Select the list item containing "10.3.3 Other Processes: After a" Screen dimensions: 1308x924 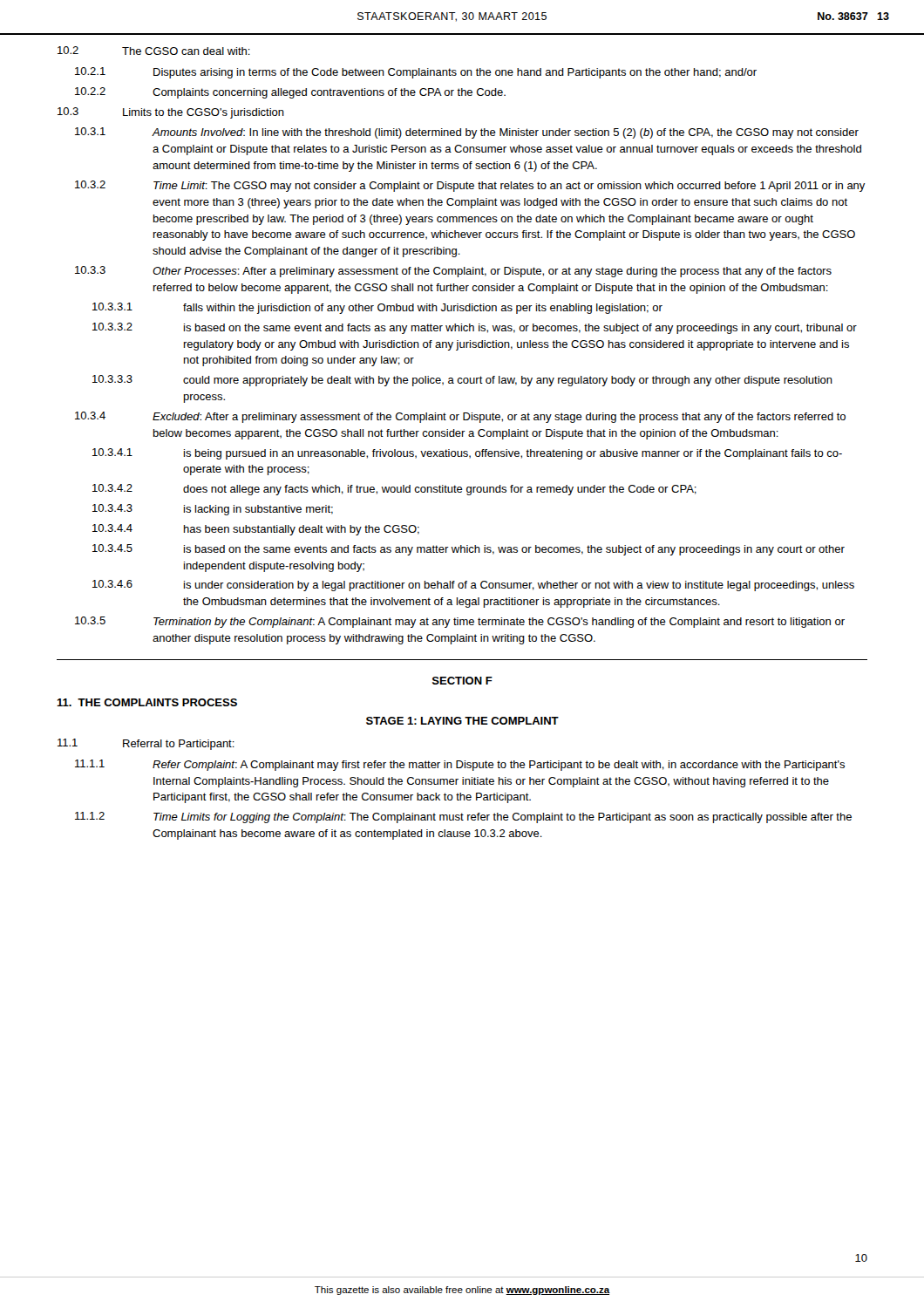click(x=462, y=280)
